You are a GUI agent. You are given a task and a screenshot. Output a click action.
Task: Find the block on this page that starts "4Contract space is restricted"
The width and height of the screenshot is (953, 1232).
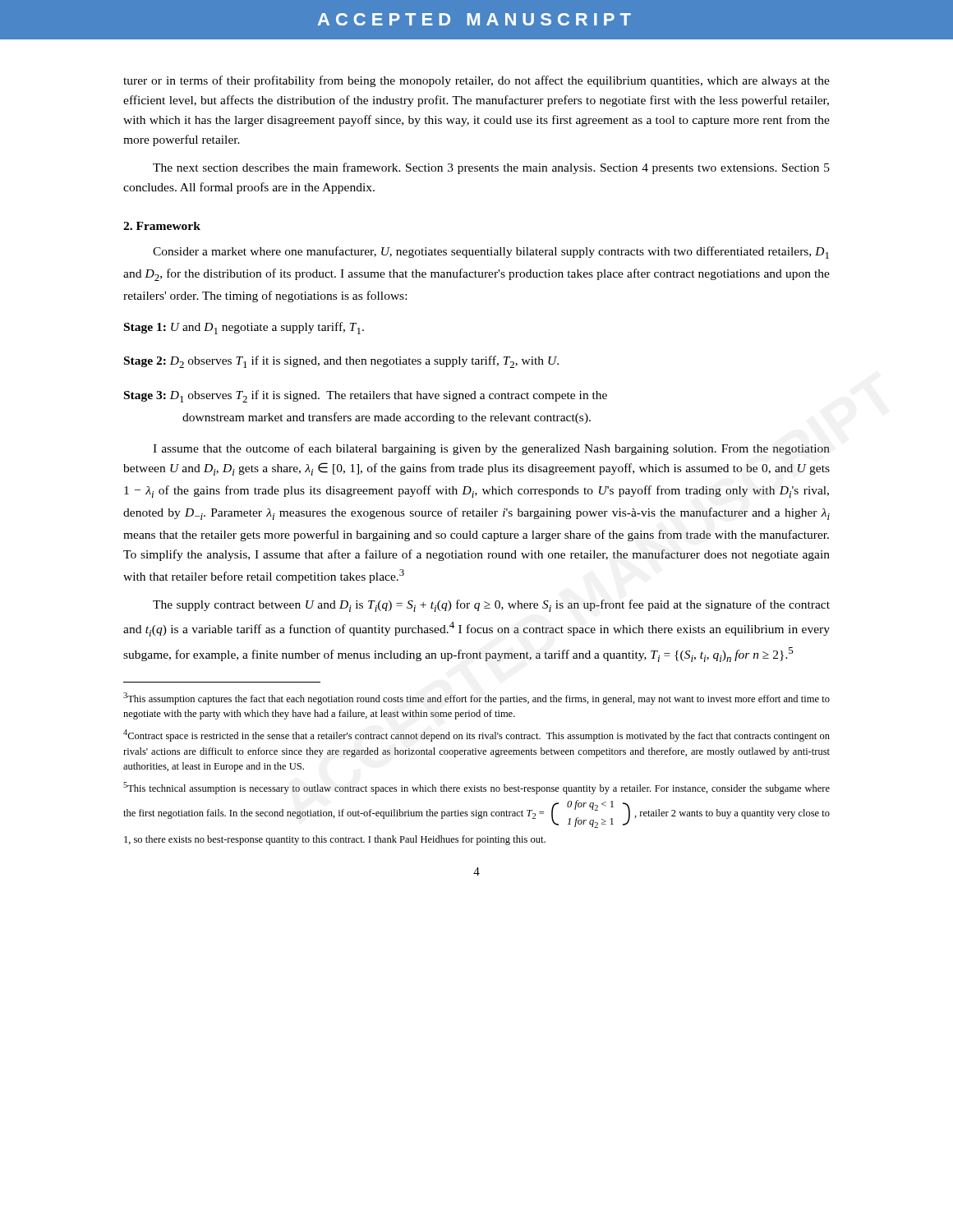tap(476, 750)
